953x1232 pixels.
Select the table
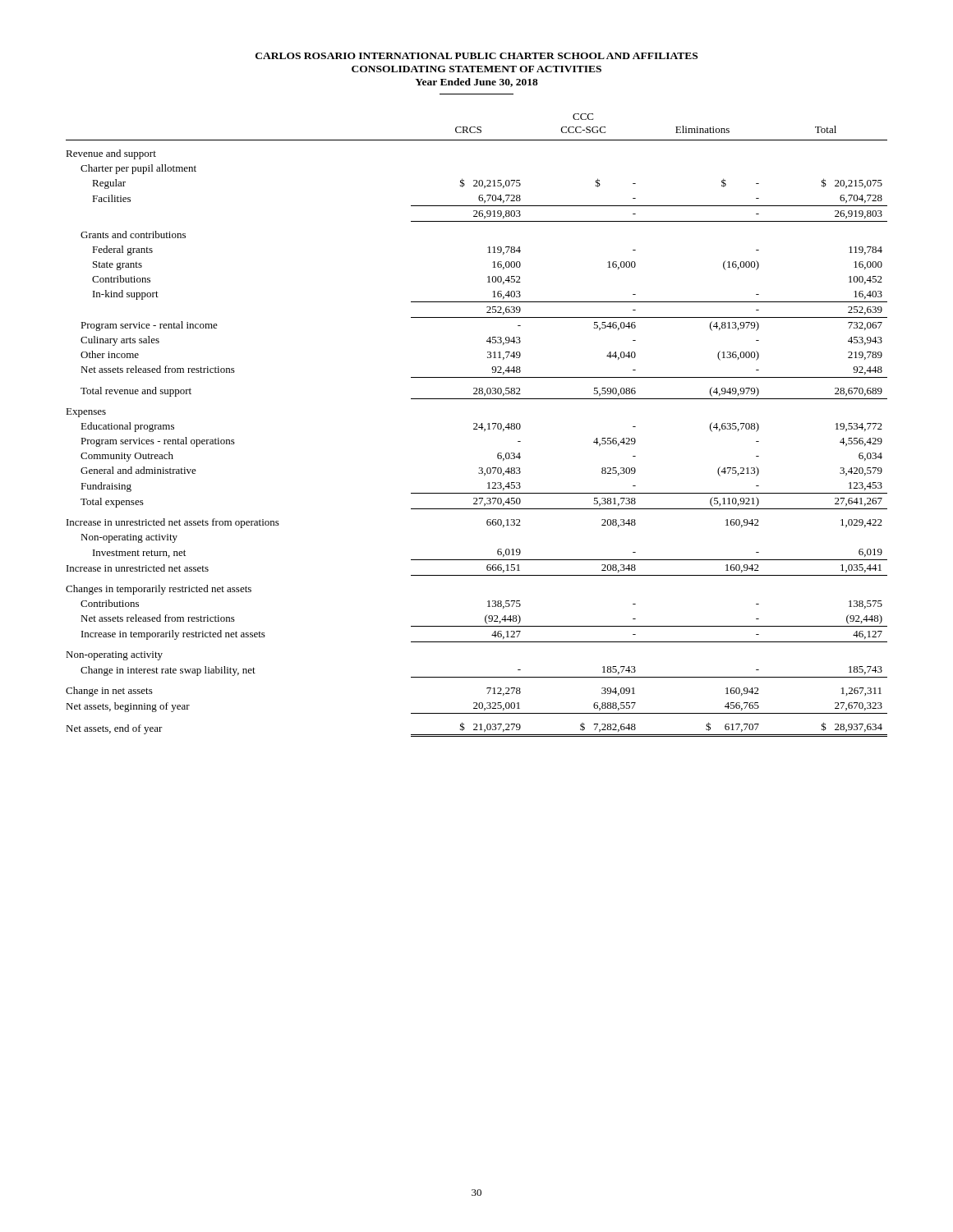tap(476, 423)
